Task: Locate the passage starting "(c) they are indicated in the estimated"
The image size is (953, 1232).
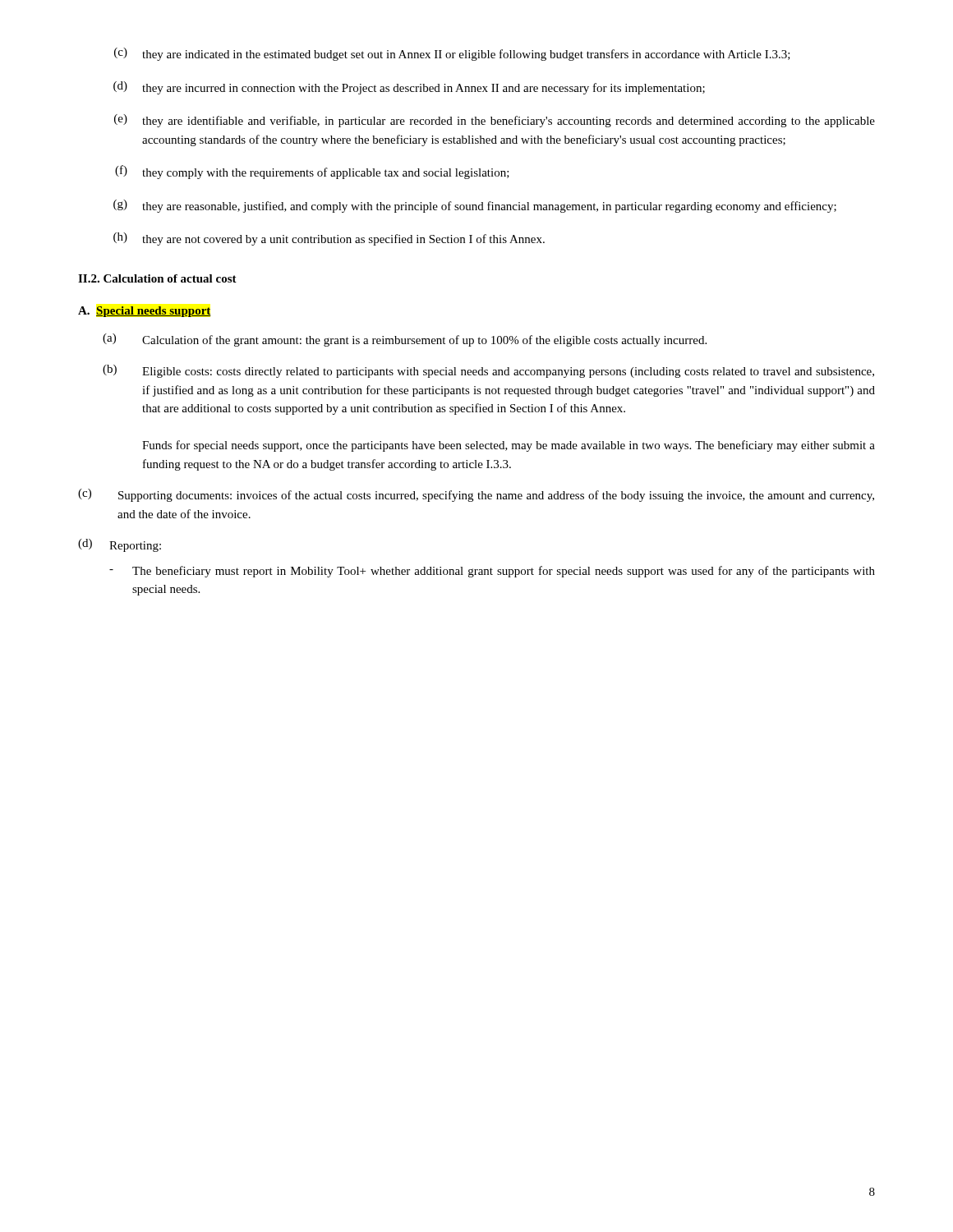Action: (476, 54)
